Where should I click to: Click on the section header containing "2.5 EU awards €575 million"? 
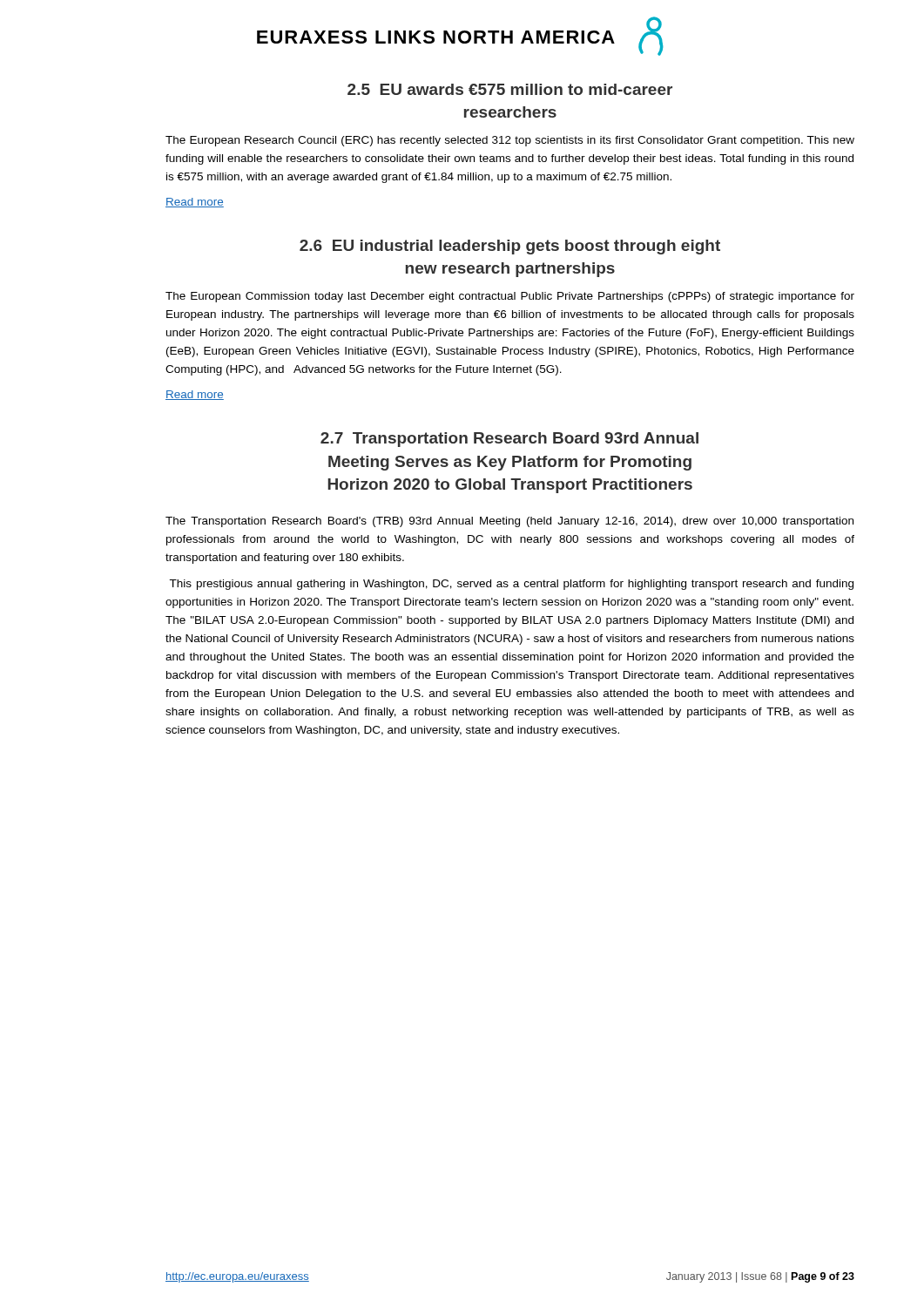pyautogui.click(x=510, y=100)
